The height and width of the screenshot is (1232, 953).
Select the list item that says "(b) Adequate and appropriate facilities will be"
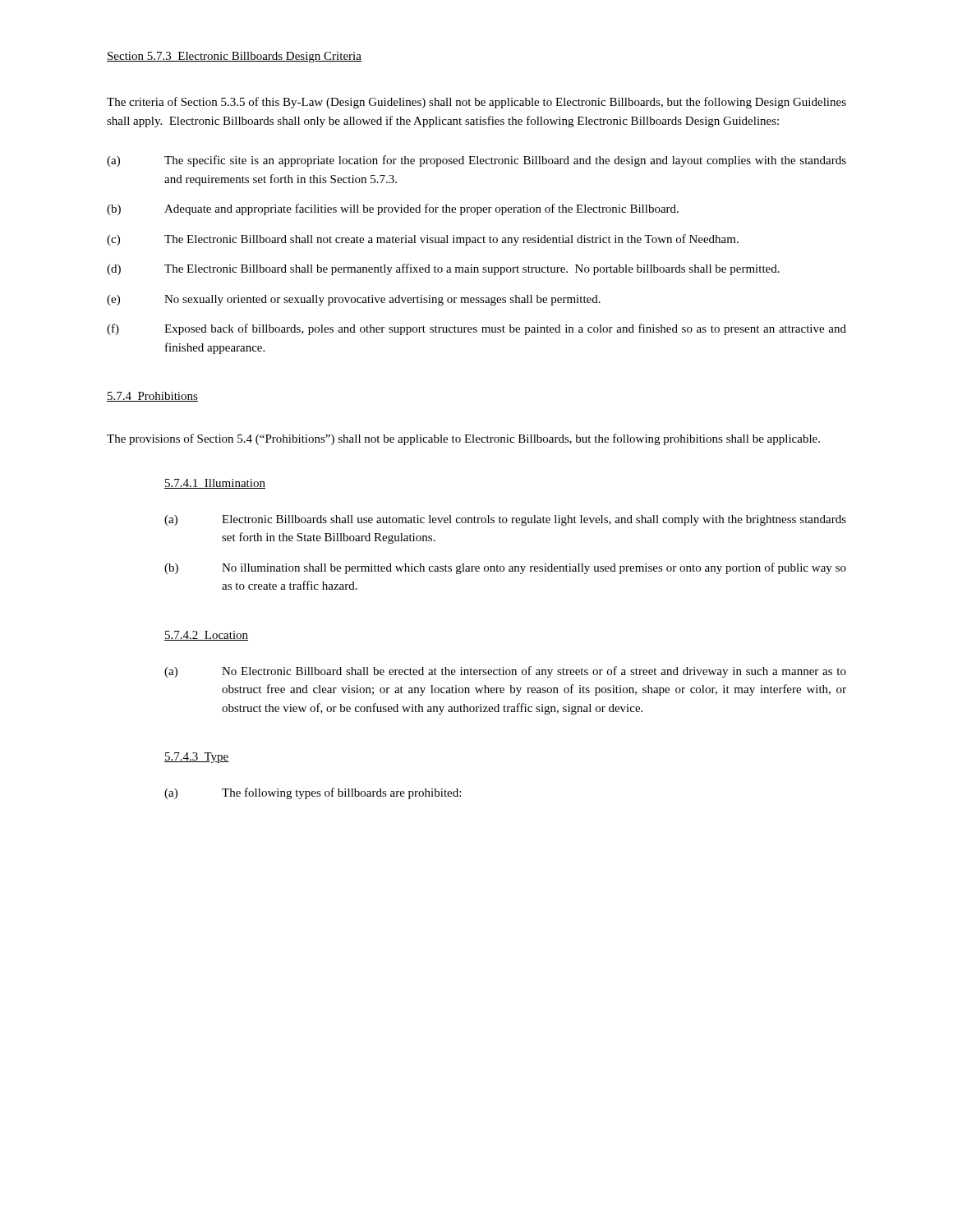[x=476, y=209]
